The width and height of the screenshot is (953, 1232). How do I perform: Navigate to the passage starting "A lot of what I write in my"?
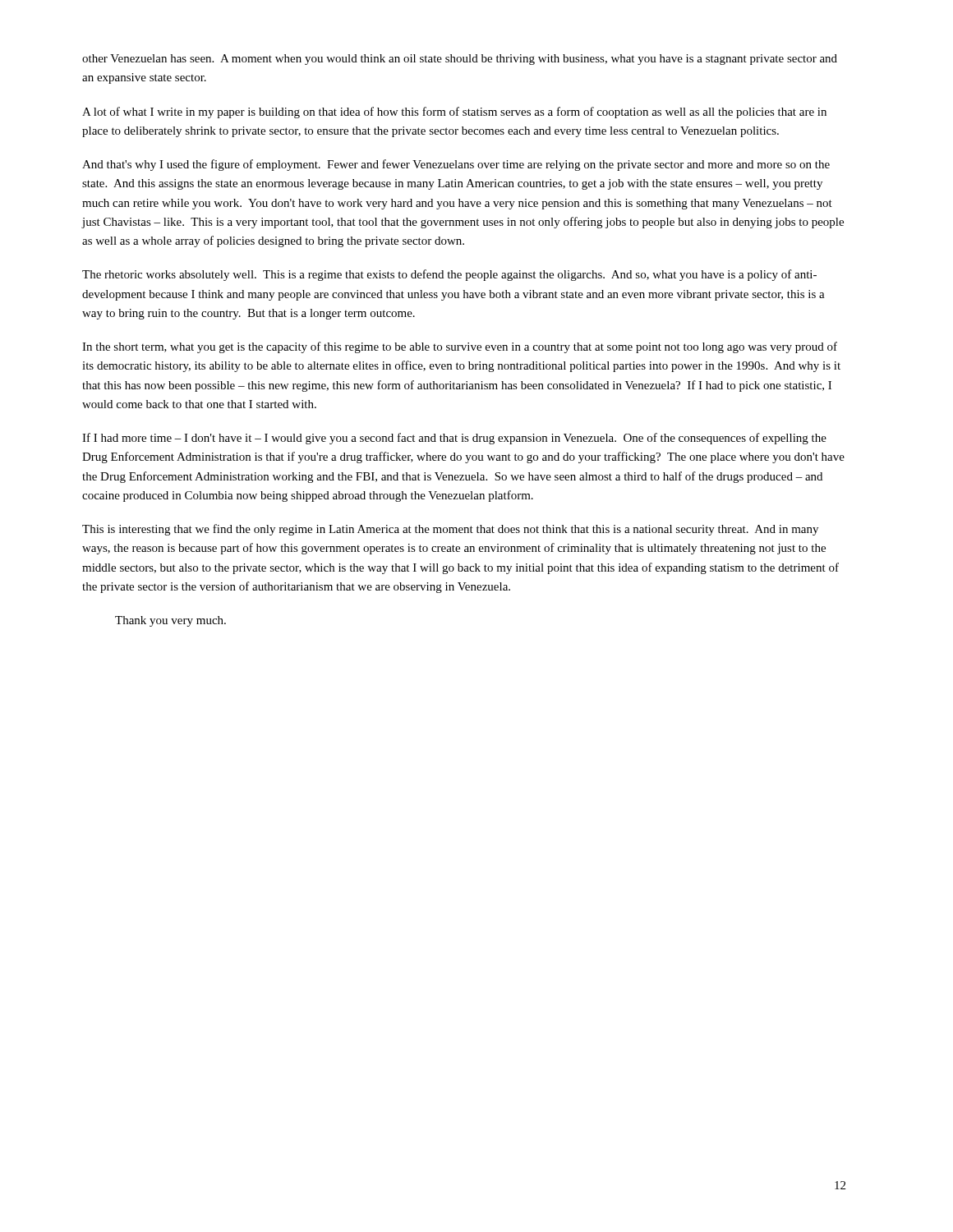pyautogui.click(x=464, y=121)
